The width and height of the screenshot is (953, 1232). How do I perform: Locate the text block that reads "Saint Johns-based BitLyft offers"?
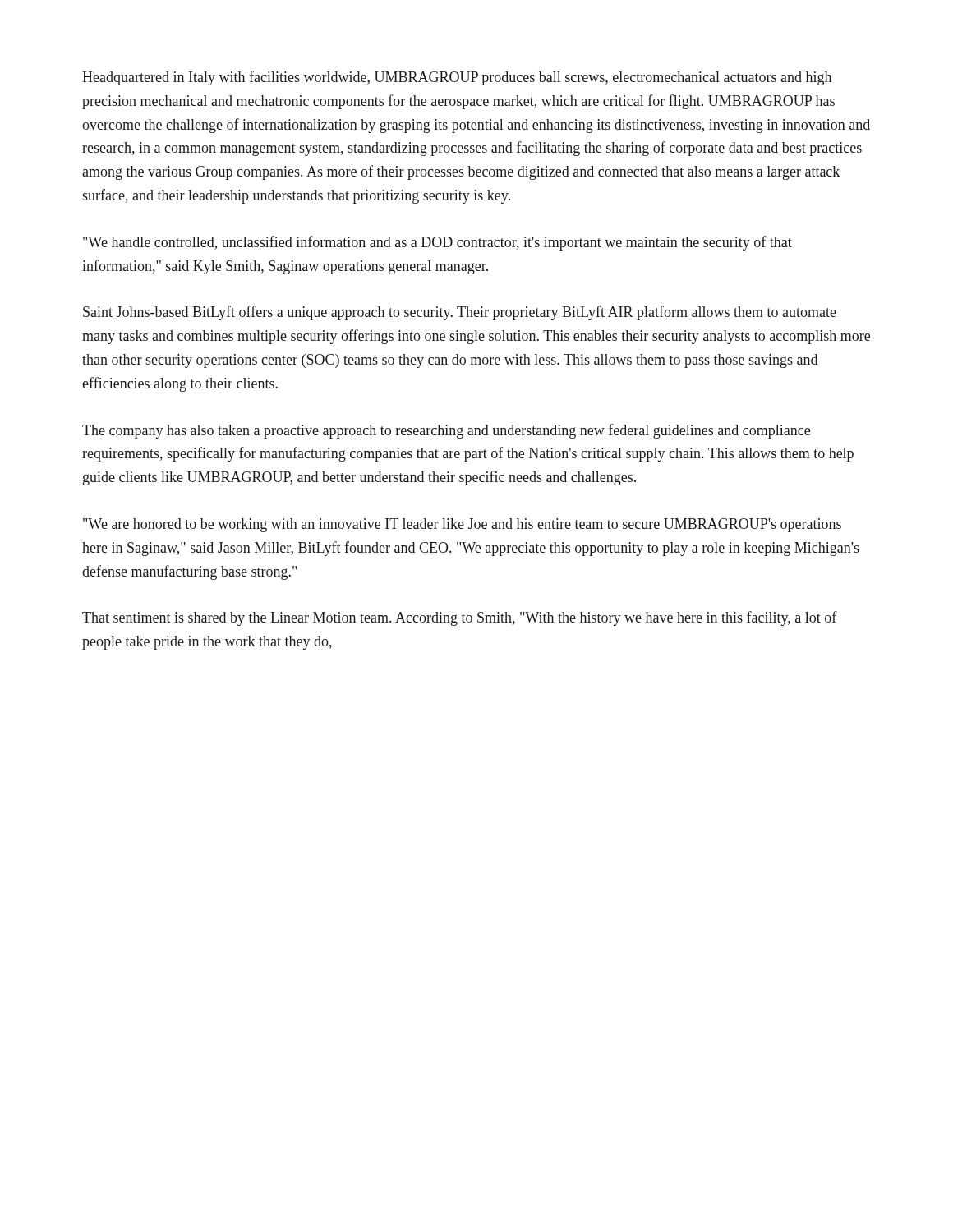coord(476,348)
